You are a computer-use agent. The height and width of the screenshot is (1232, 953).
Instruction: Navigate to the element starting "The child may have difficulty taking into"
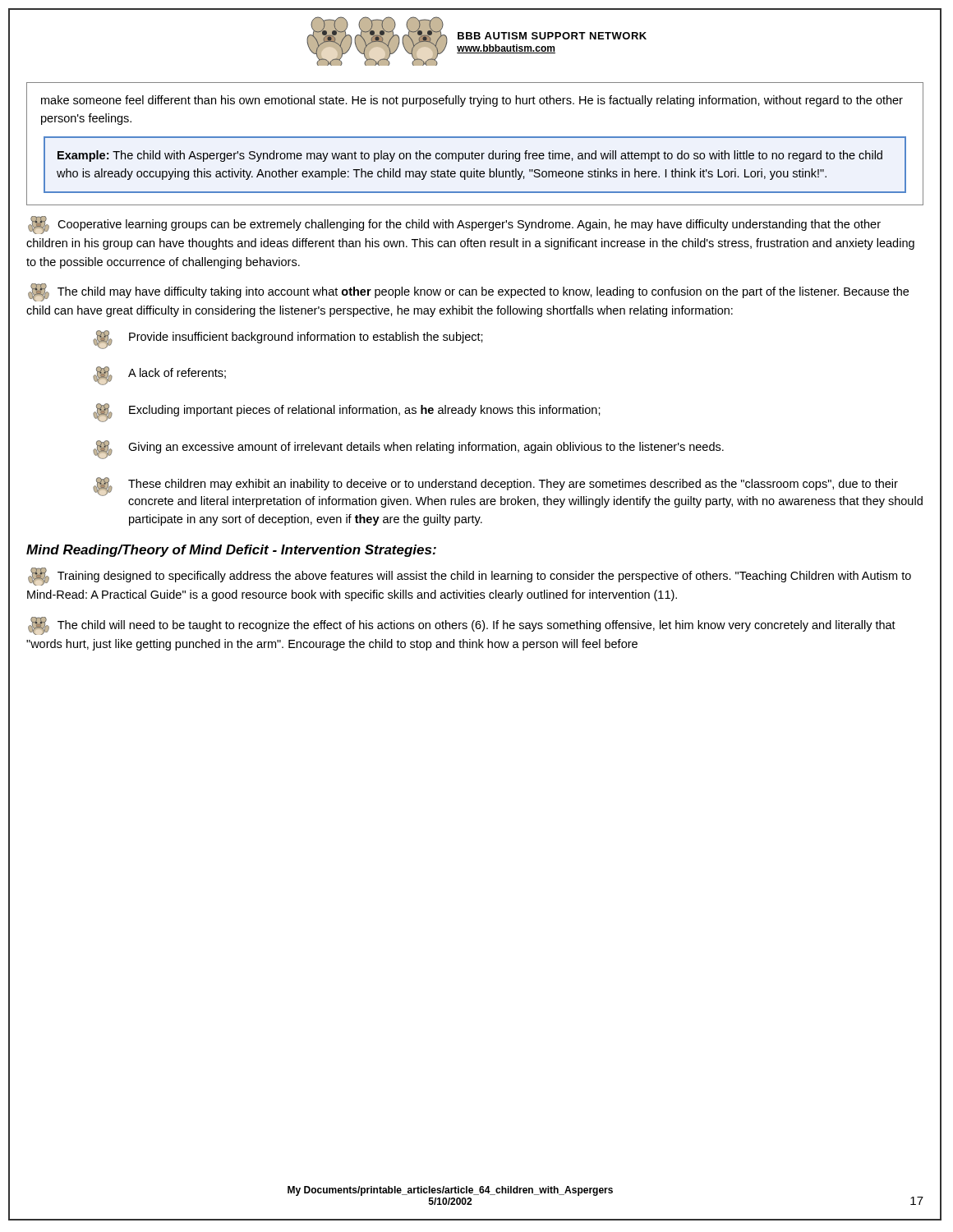click(468, 300)
